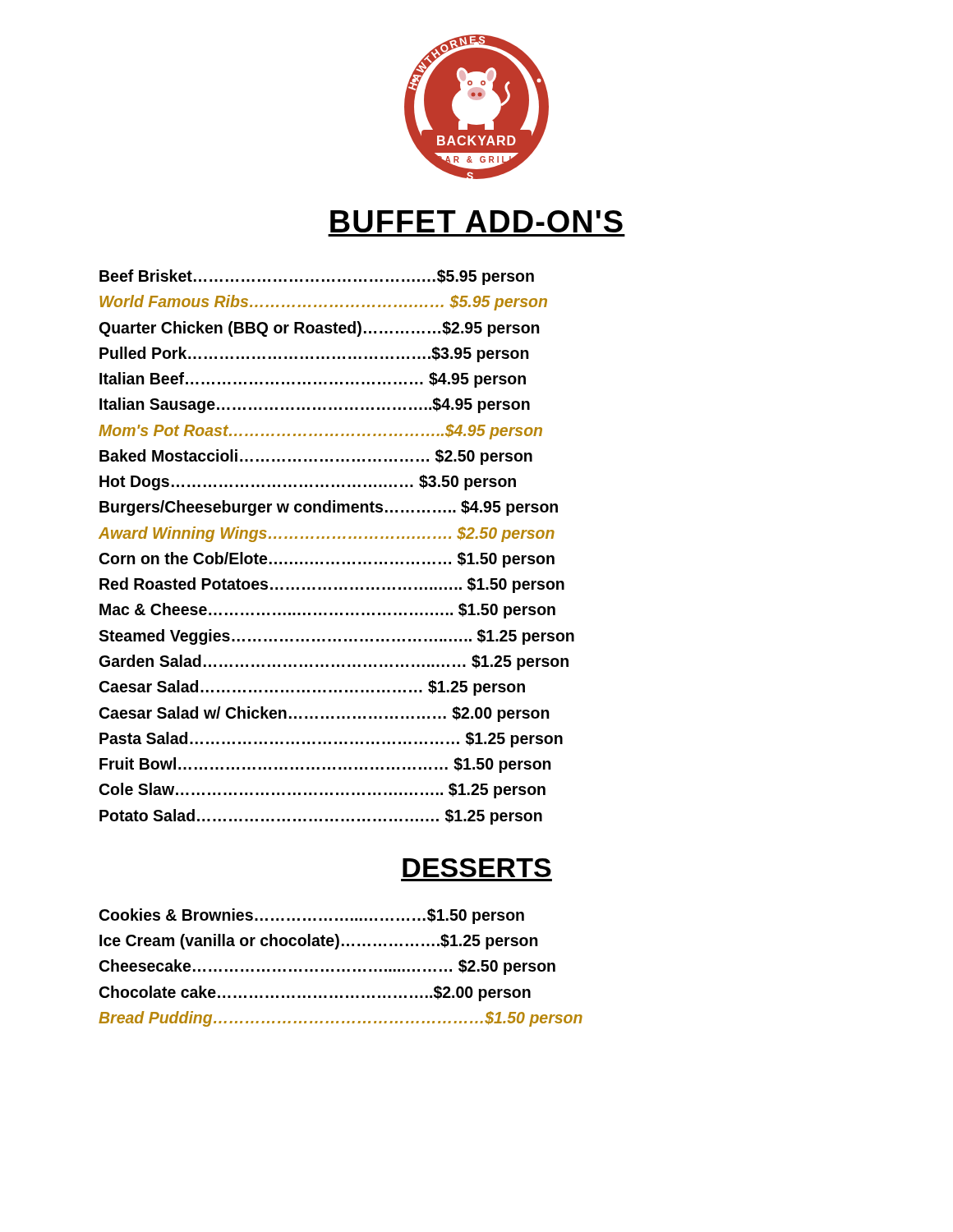The width and height of the screenshot is (953, 1232).
Task: Select the list item with the text "Italian Beef……………………………………… $4.95 person"
Action: [x=313, y=379]
